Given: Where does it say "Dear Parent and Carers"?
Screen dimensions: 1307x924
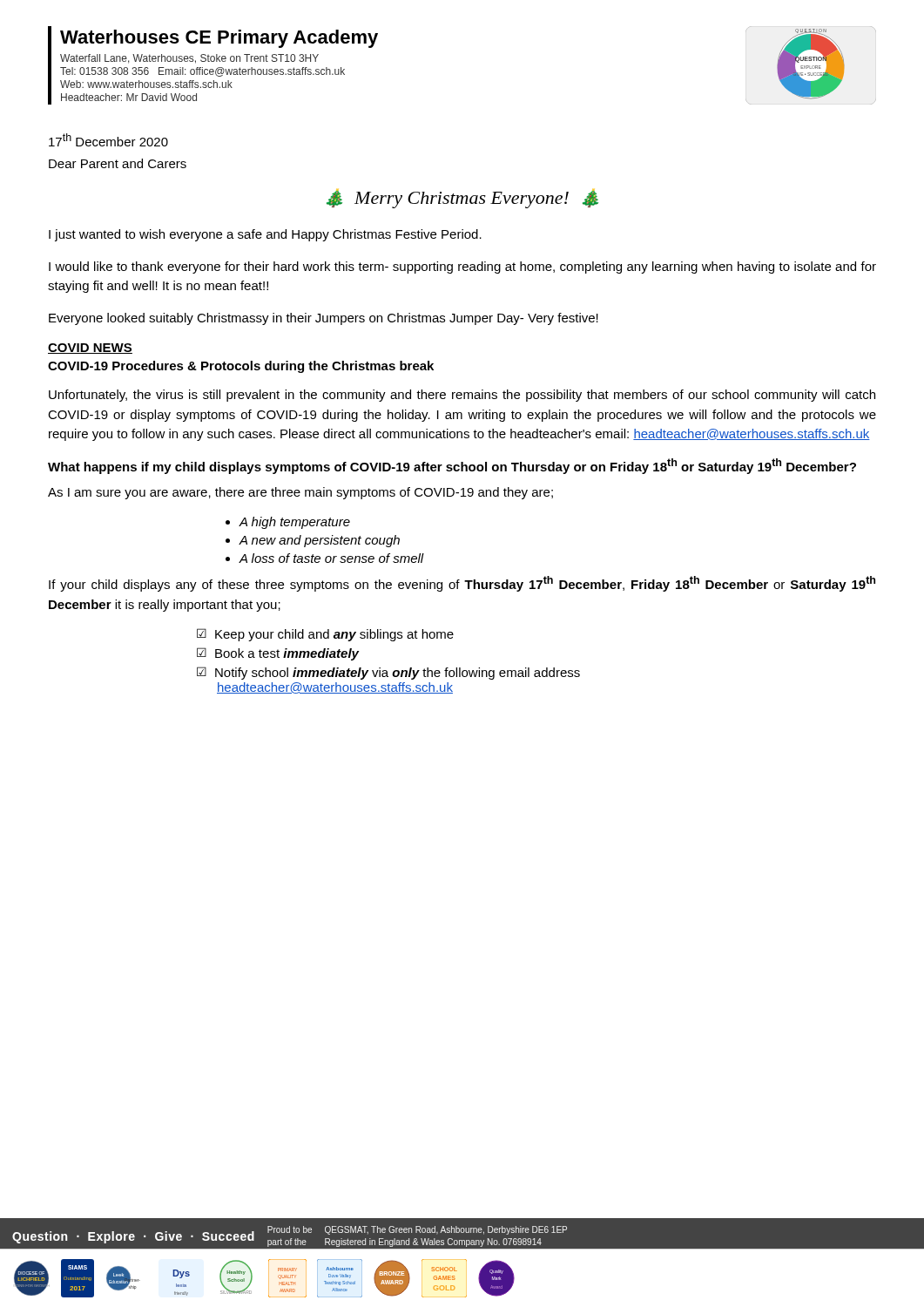Looking at the screenshot, I should (x=117, y=163).
